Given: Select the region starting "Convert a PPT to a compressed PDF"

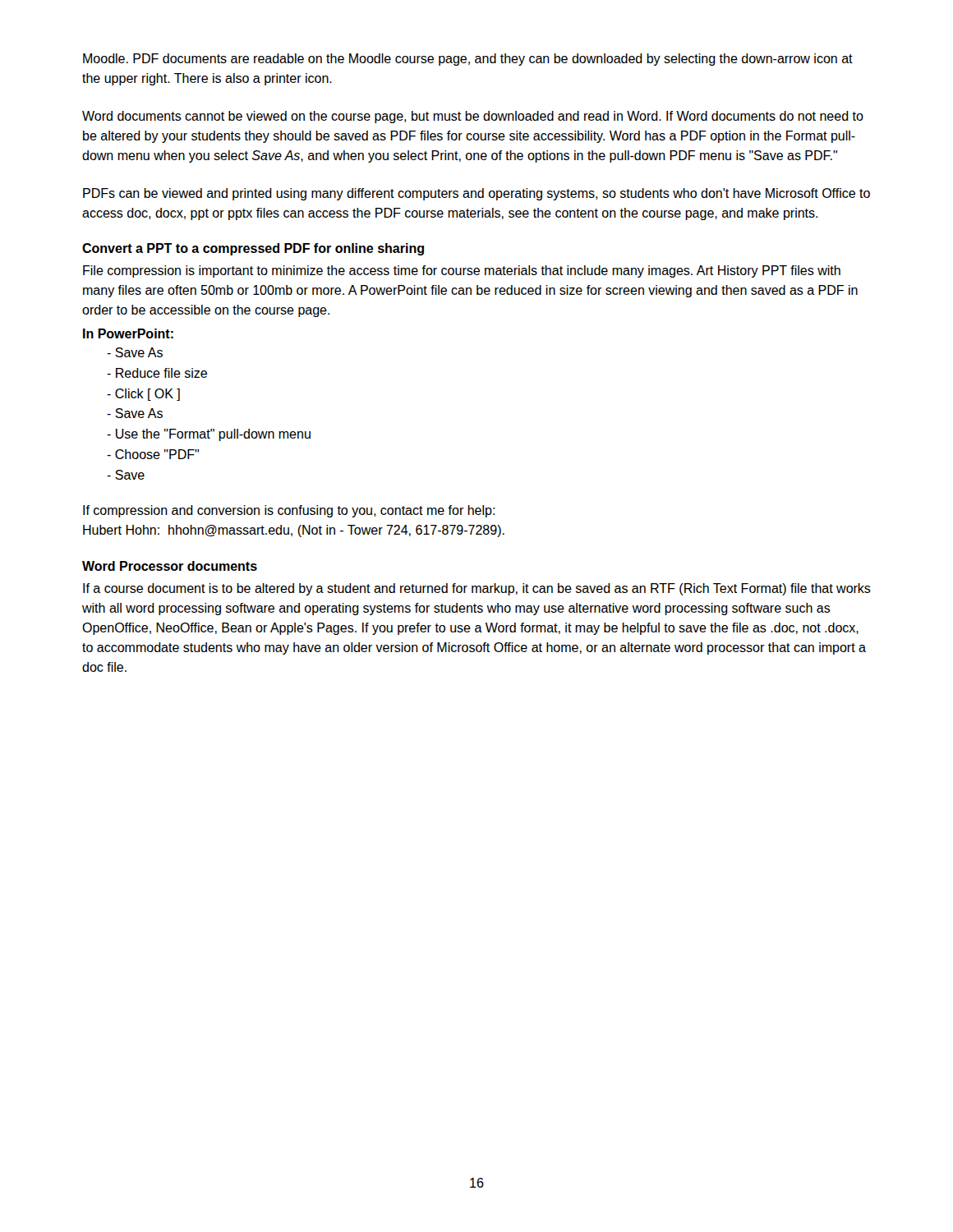Looking at the screenshot, I should point(253,248).
